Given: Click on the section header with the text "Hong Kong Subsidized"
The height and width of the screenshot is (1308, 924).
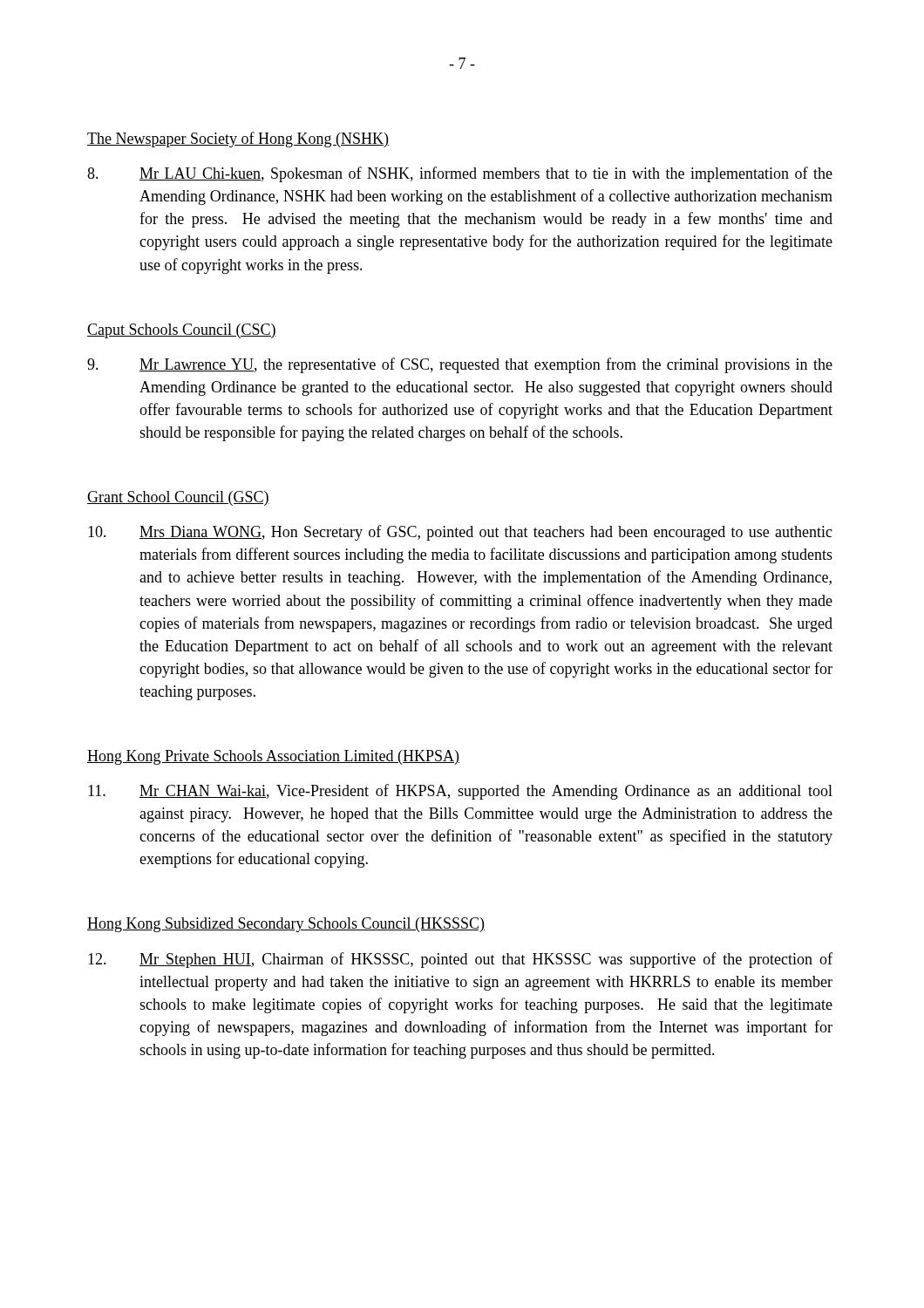Looking at the screenshot, I should 286,924.
